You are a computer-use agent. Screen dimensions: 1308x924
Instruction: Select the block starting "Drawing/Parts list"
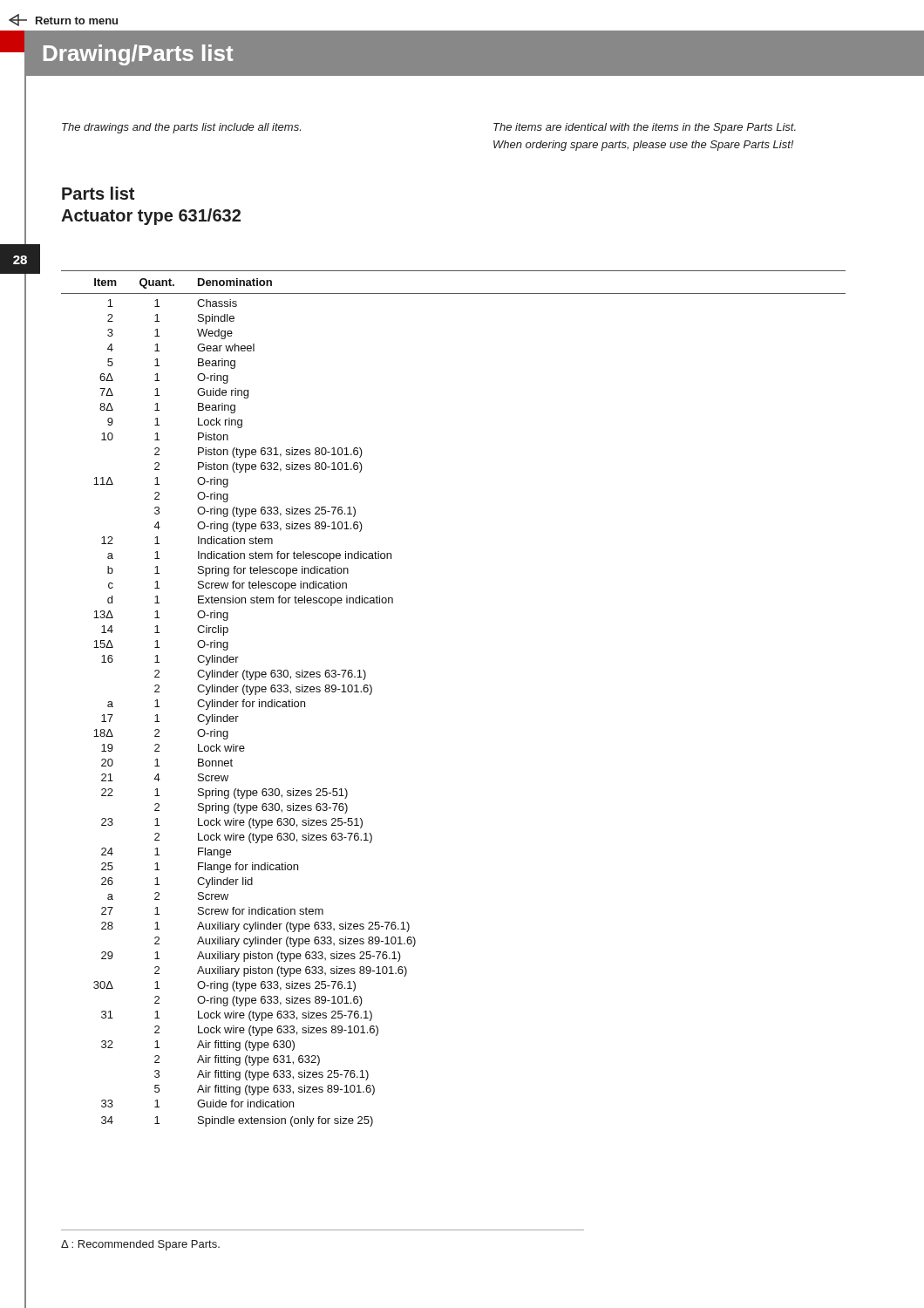138,53
